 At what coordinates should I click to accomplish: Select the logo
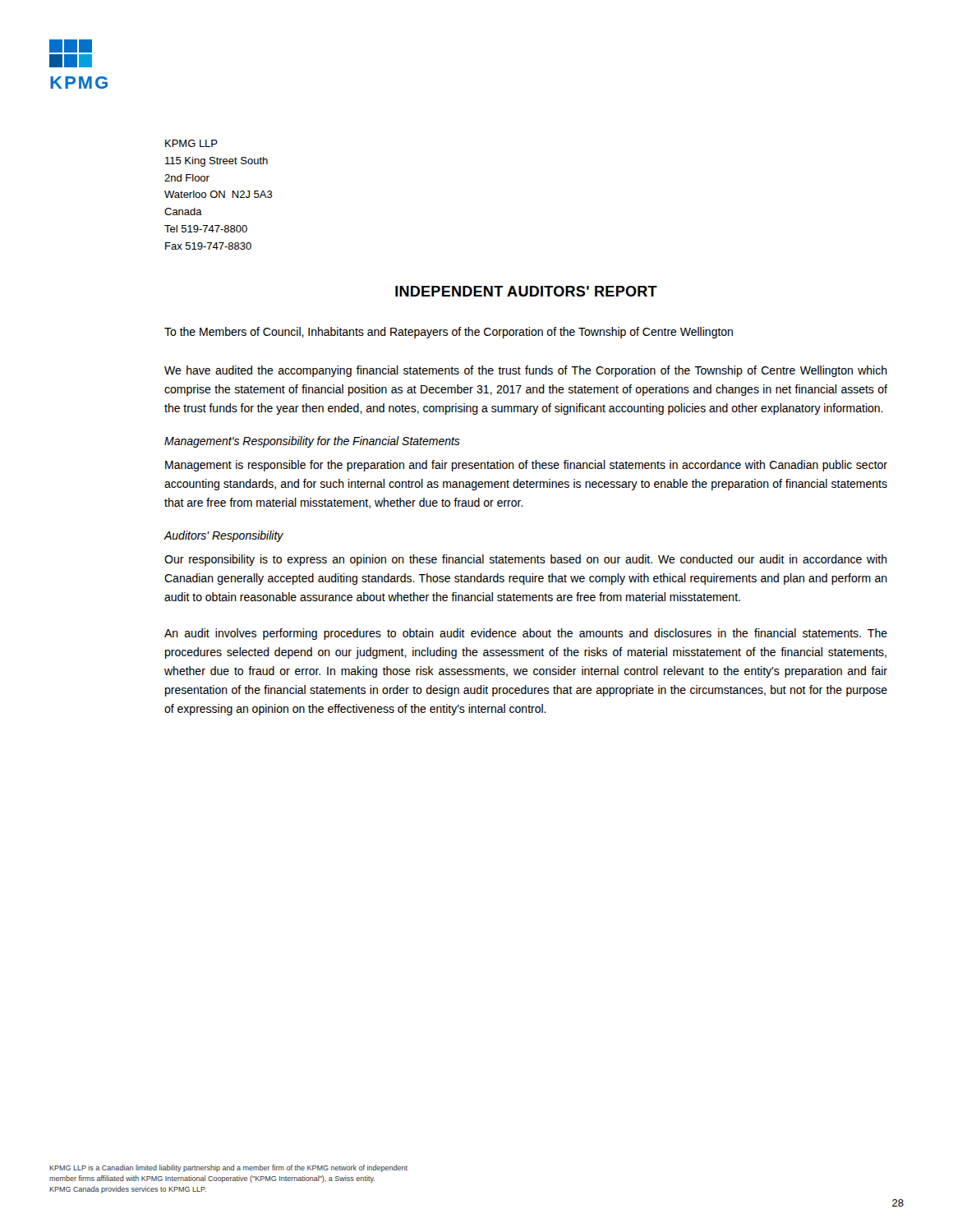(x=90, y=67)
